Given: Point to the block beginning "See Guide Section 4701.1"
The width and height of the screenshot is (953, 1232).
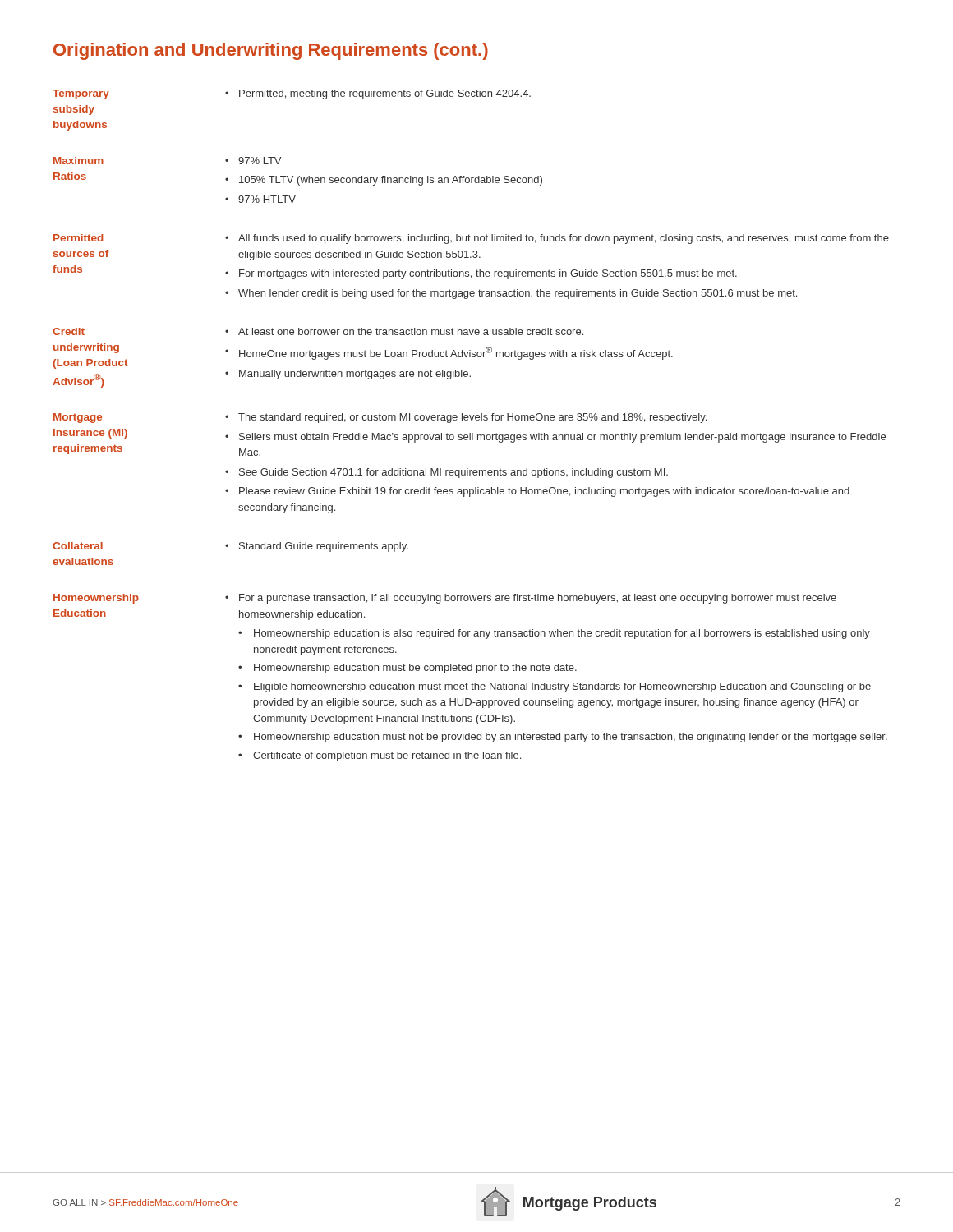Looking at the screenshot, I should tap(453, 472).
